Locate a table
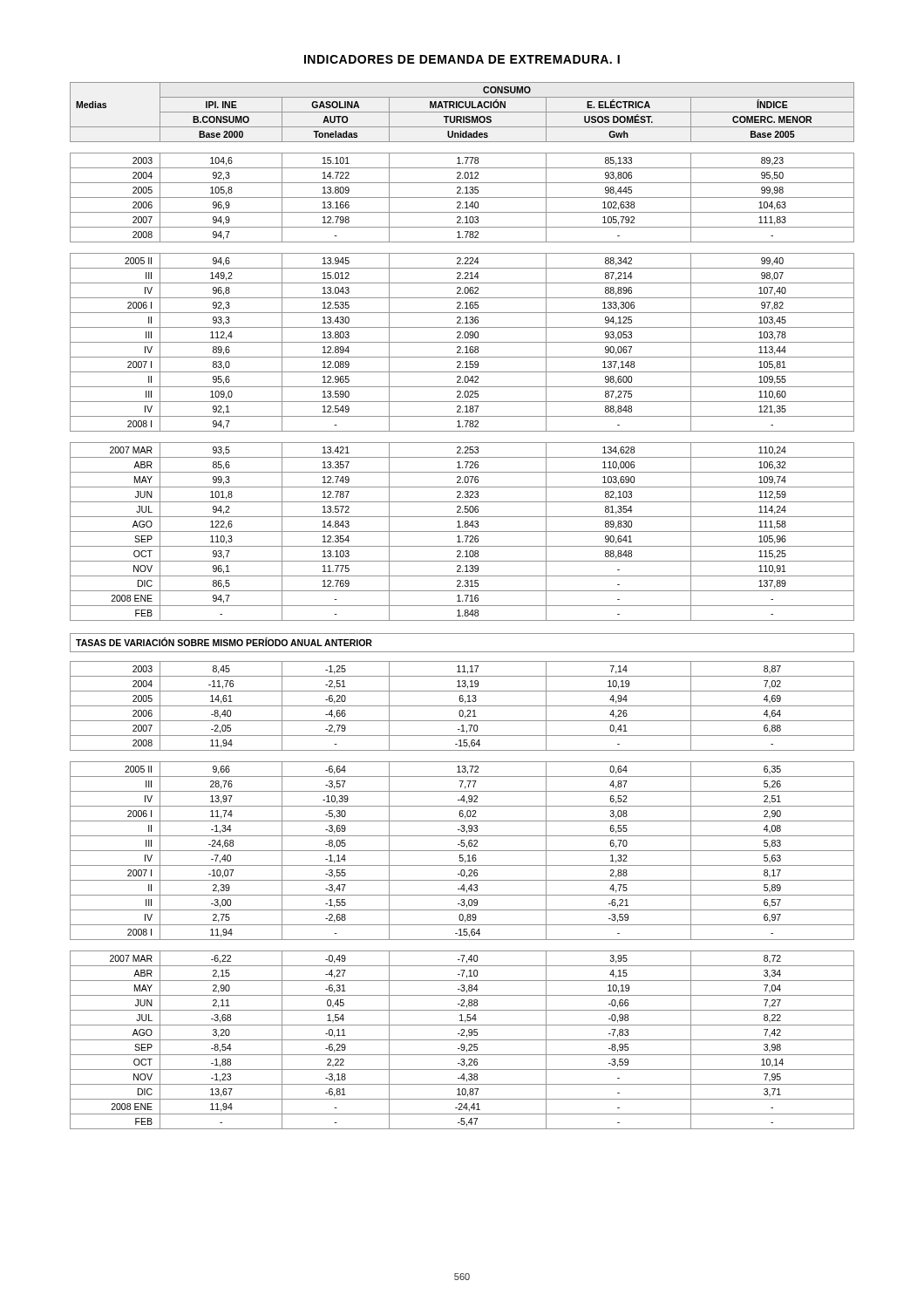 (462, 606)
